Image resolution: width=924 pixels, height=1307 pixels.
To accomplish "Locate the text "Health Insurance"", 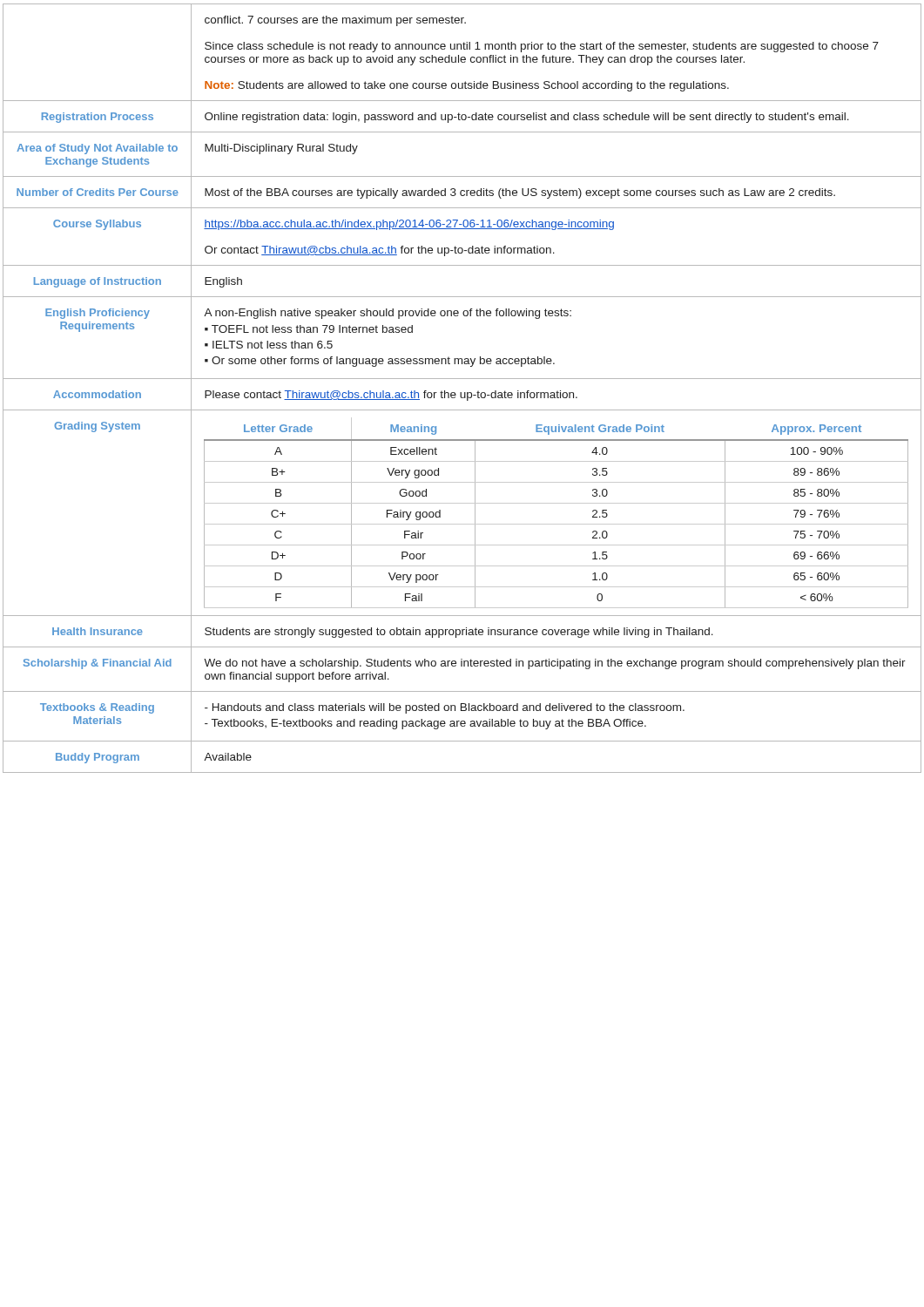I will coord(97,631).
